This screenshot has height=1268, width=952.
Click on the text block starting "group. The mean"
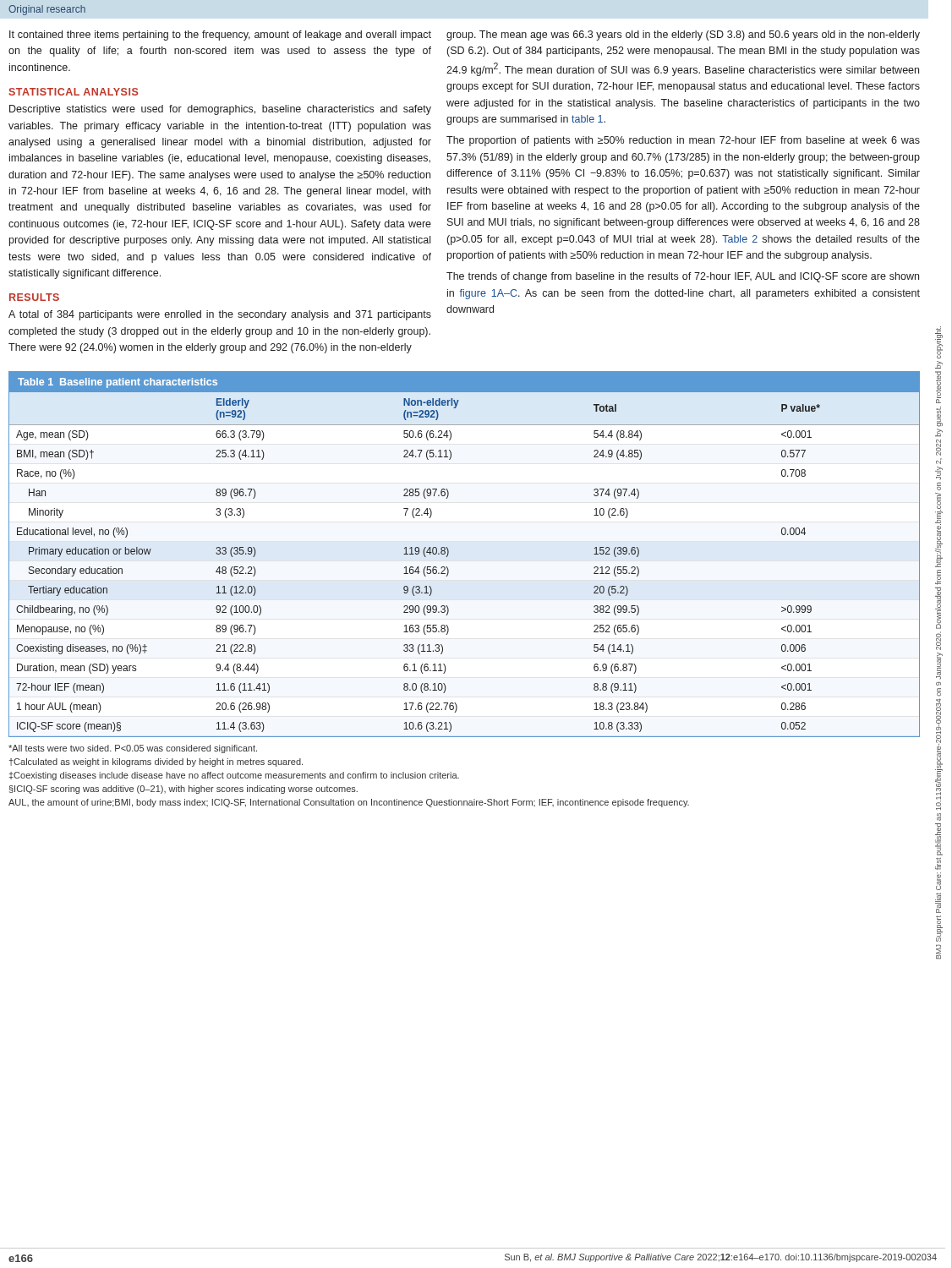pyautogui.click(x=683, y=77)
